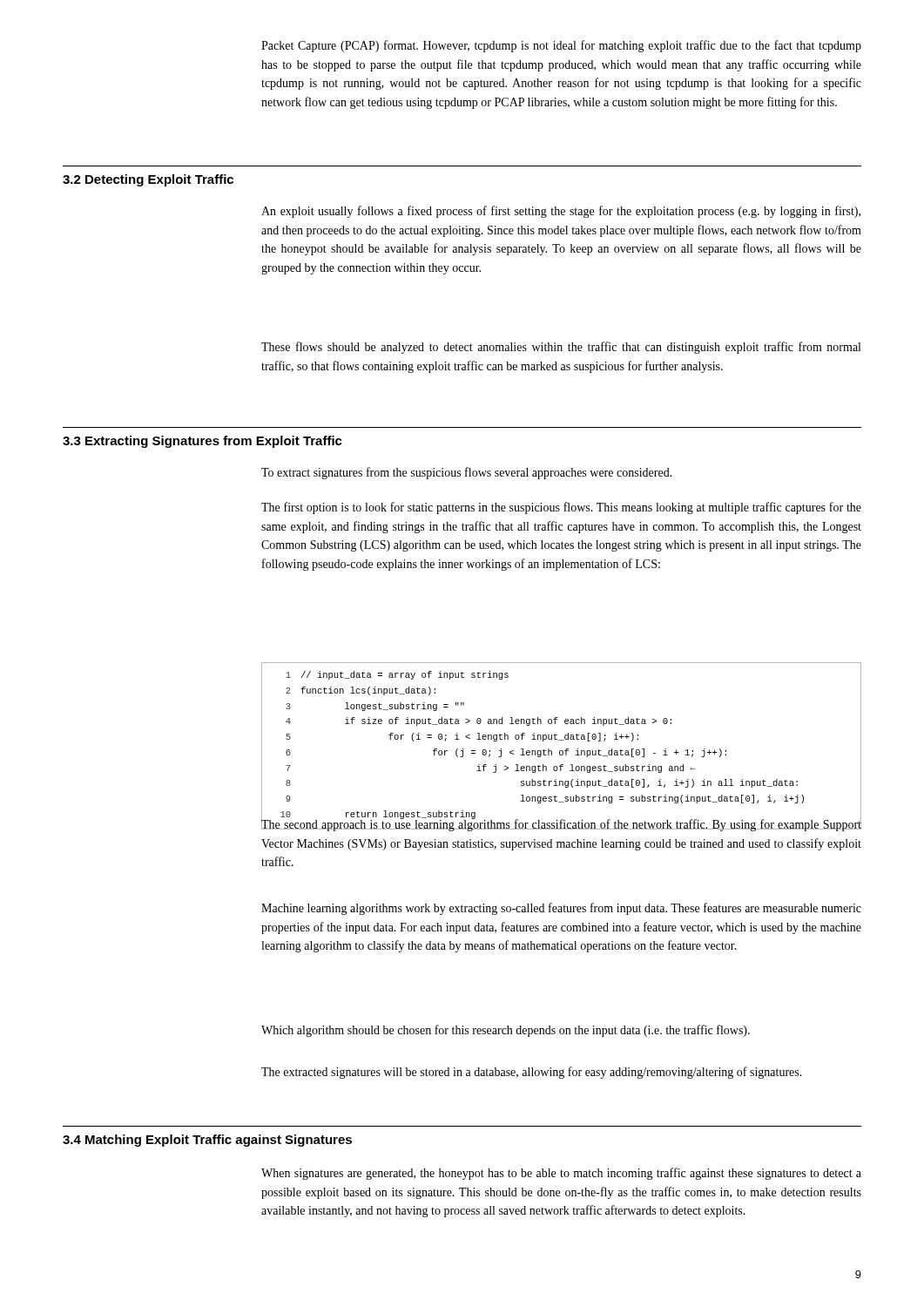924x1307 pixels.
Task: Locate the block starting "To extract signatures from the suspicious flows"
Action: (561, 473)
